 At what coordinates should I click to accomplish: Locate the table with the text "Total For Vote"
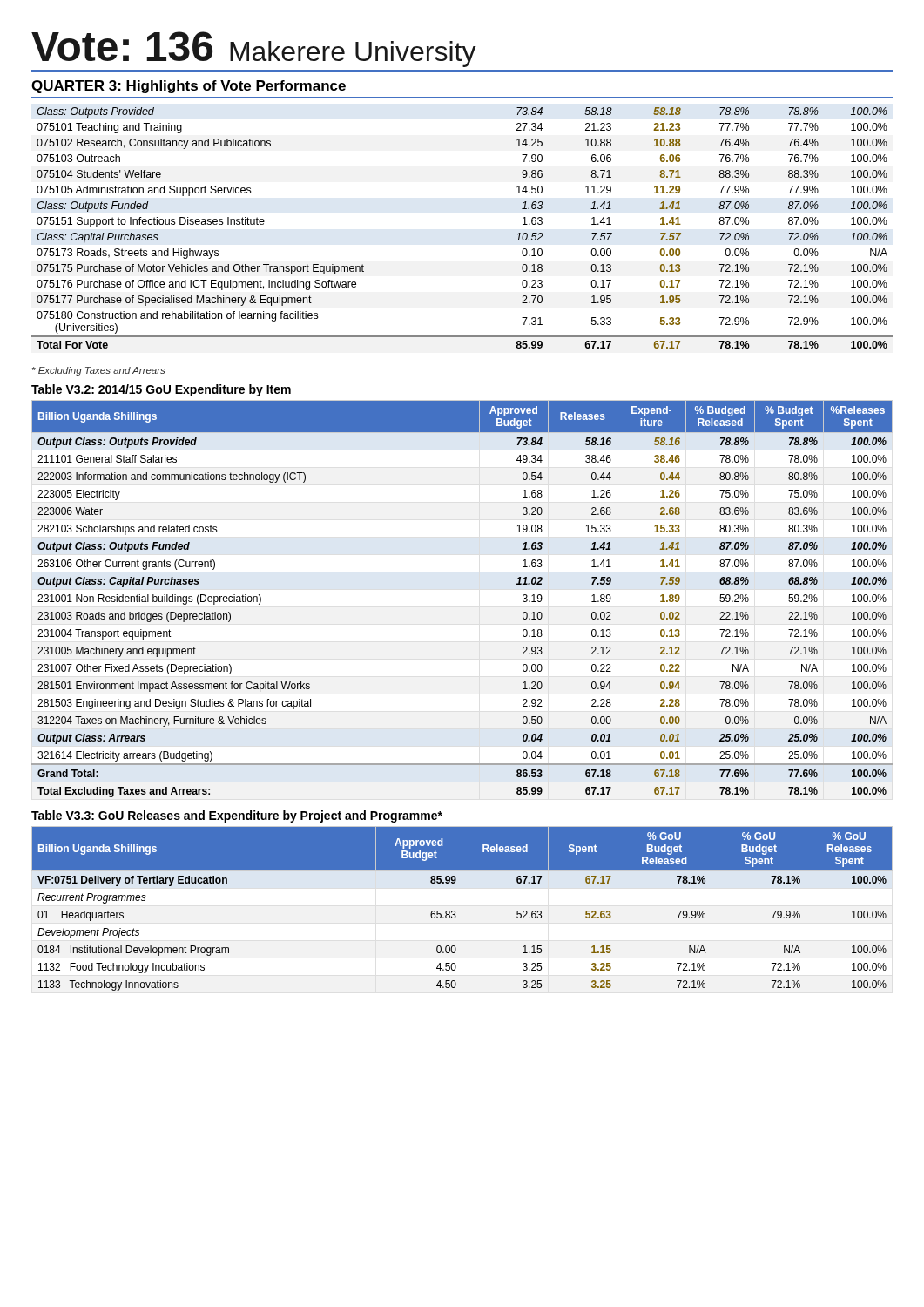pos(462,228)
